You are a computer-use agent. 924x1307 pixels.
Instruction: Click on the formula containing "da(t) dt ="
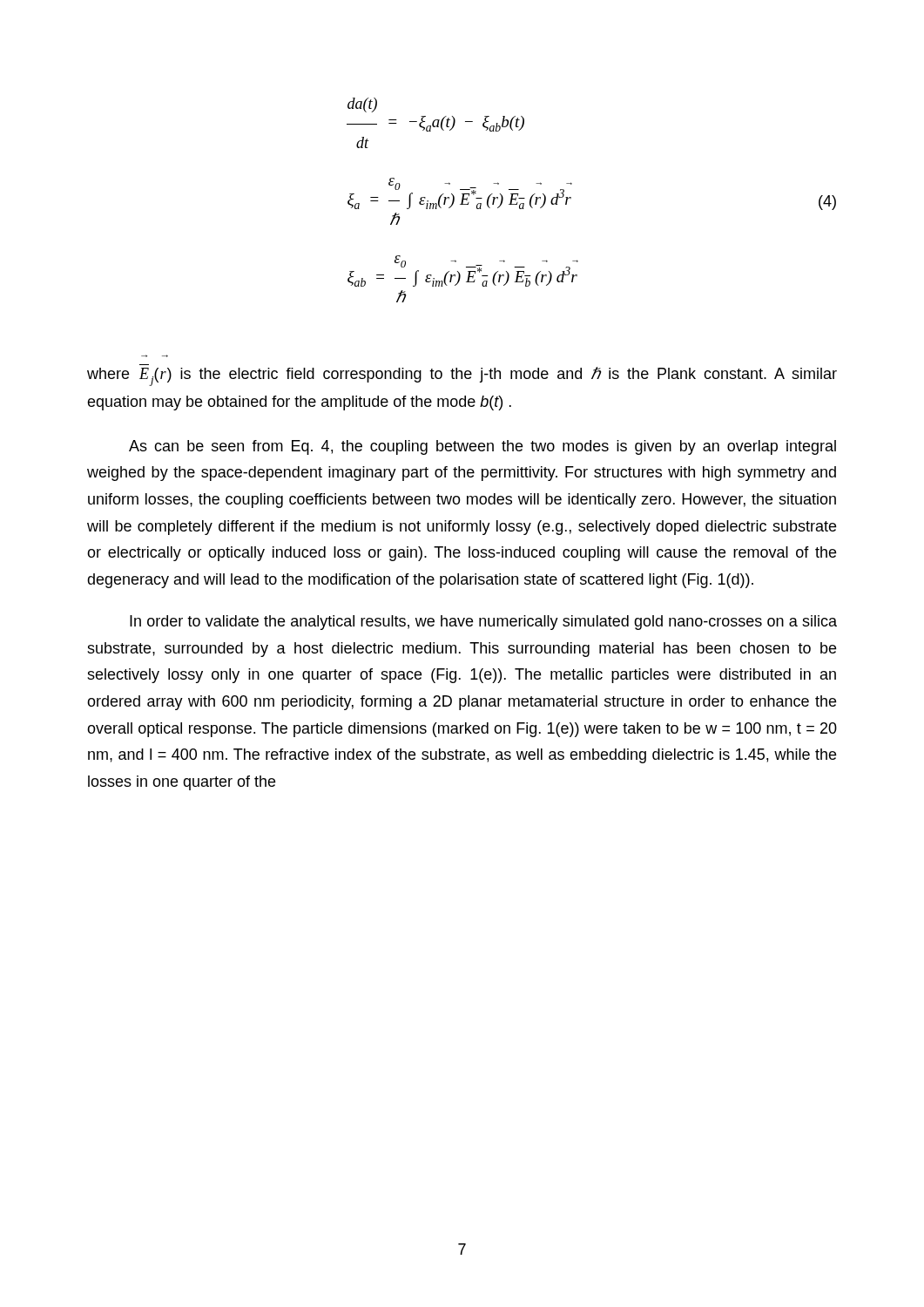362,105
